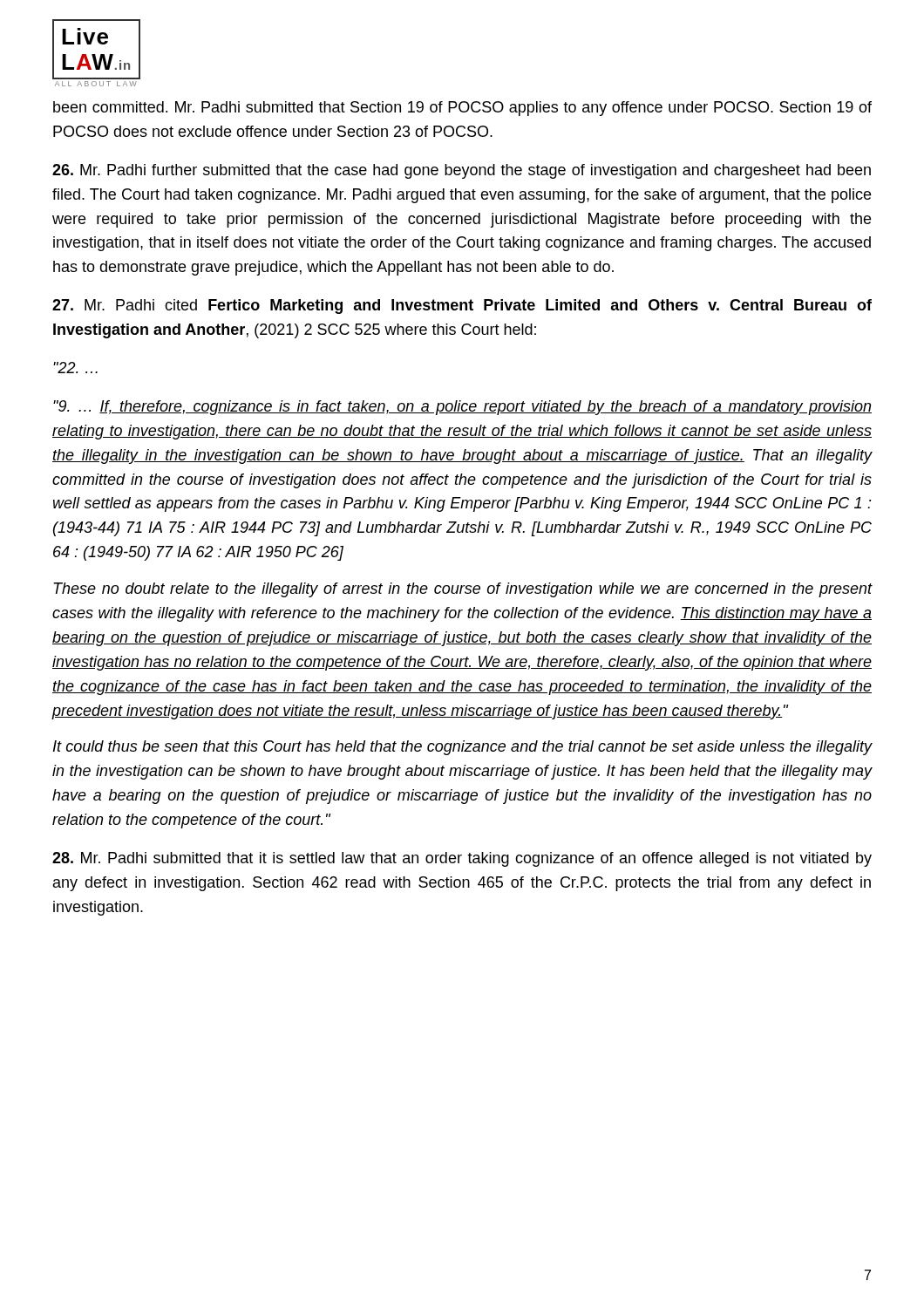The width and height of the screenshot is (924, 1308).
Task: Find the block on this page that starts "It could thus be seen that this Court"
Action: pyautogui.click(x=462, y=784)
